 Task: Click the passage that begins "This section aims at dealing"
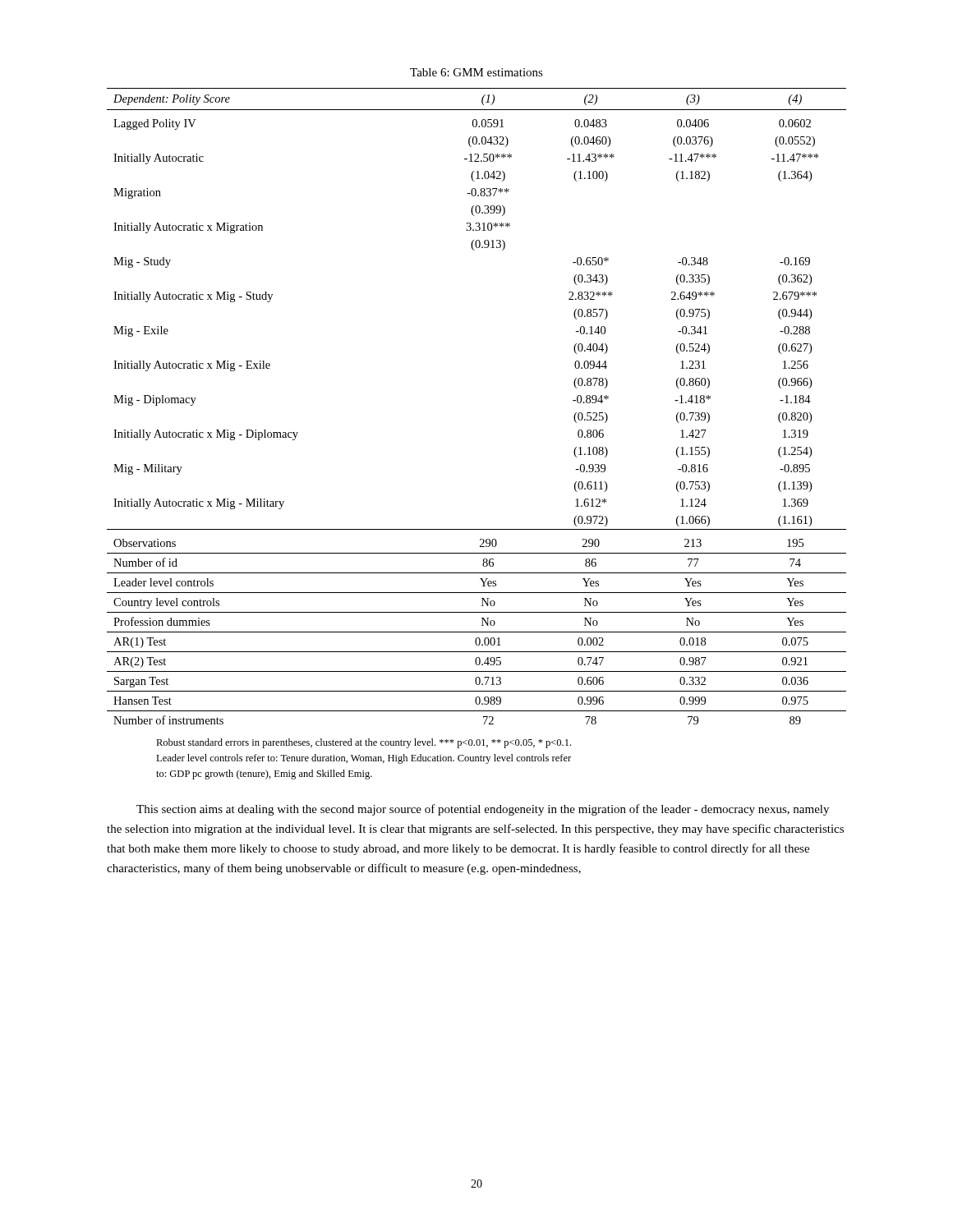click(476, 839)
